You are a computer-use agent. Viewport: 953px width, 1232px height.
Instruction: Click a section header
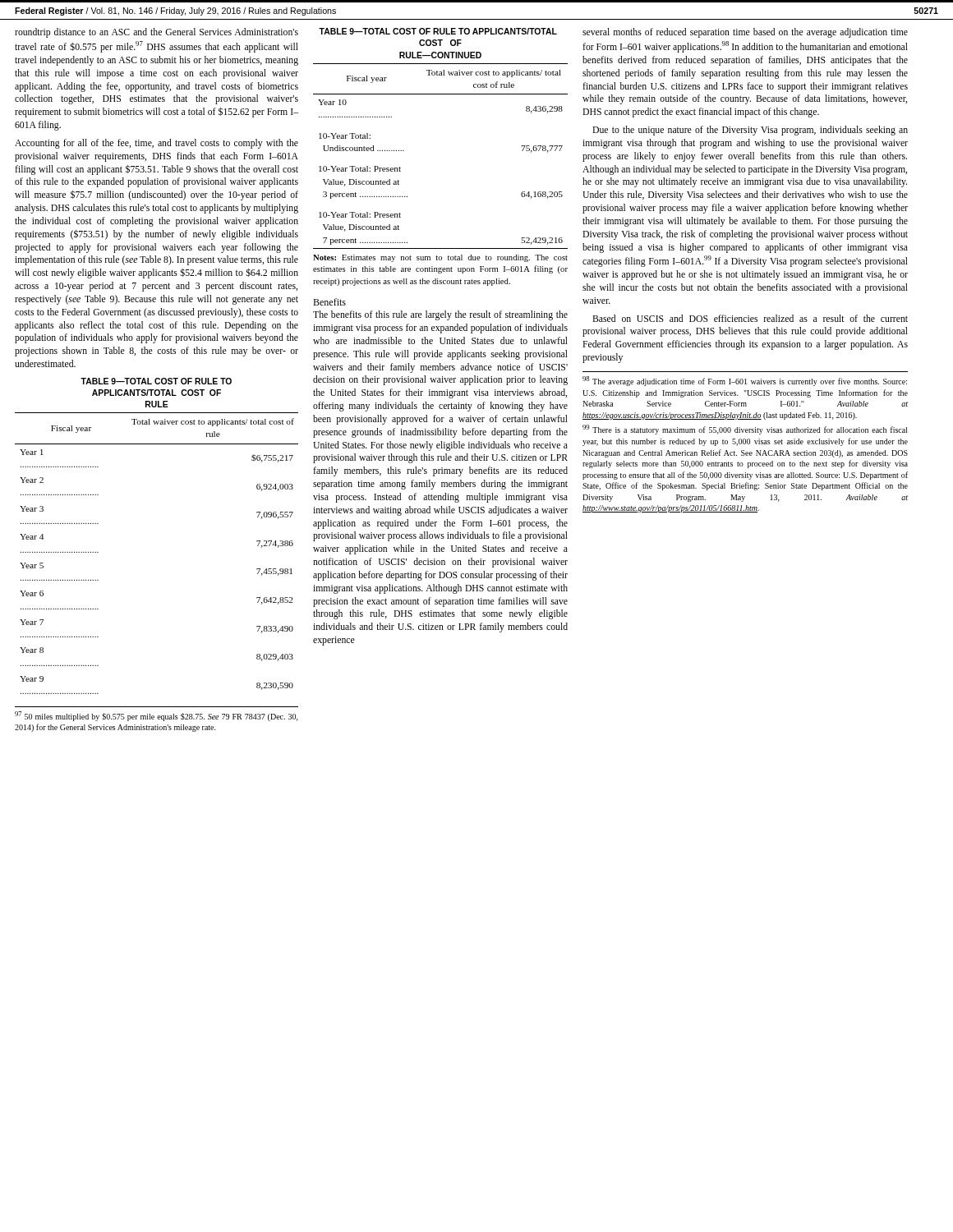coord(329,302)
